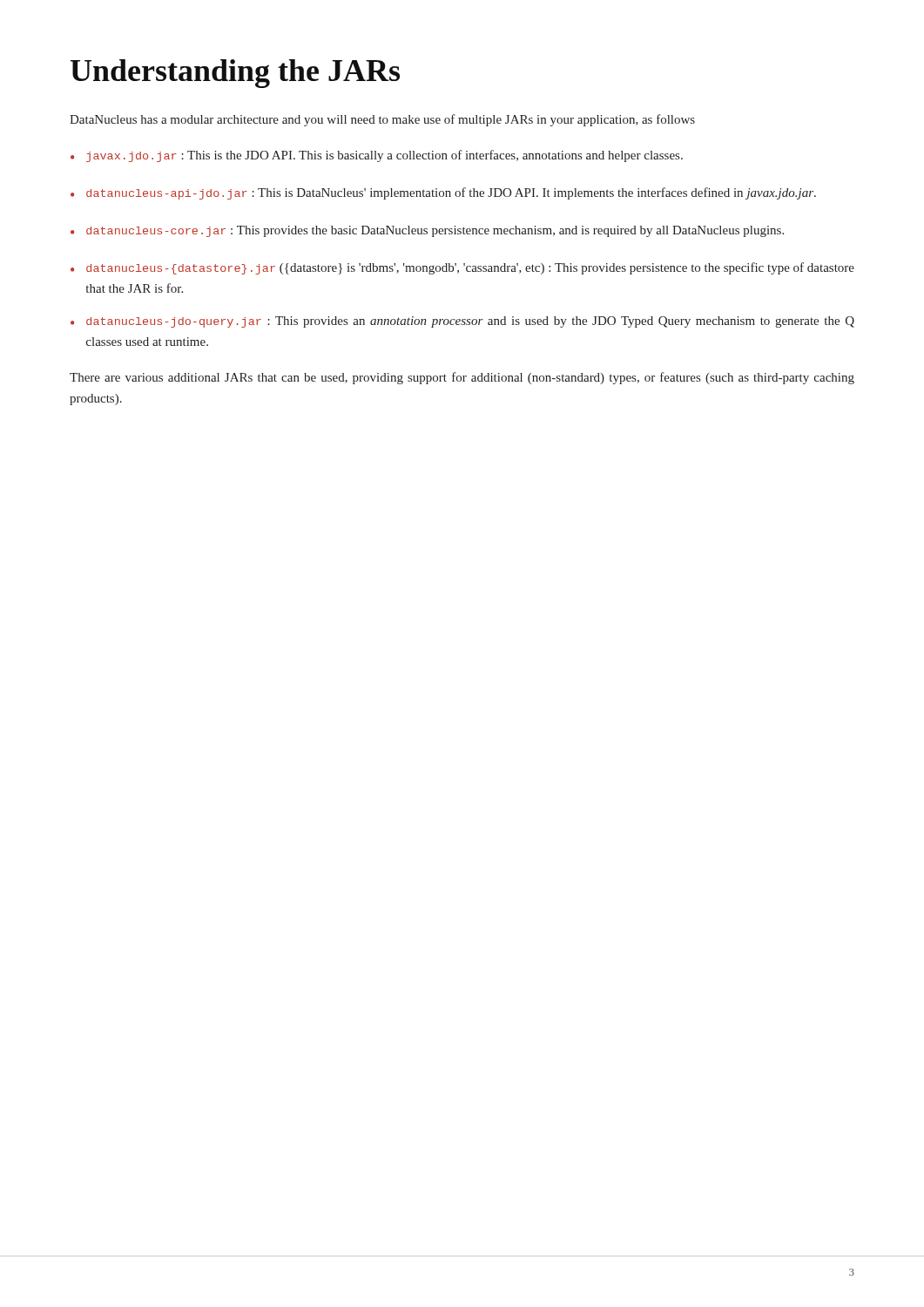Viewport: 924px width, 1307px height.
Task: Navigate to the text block starting "DataNucleus has a modular"
Action: pyautogui.click(x=462, y=120)
